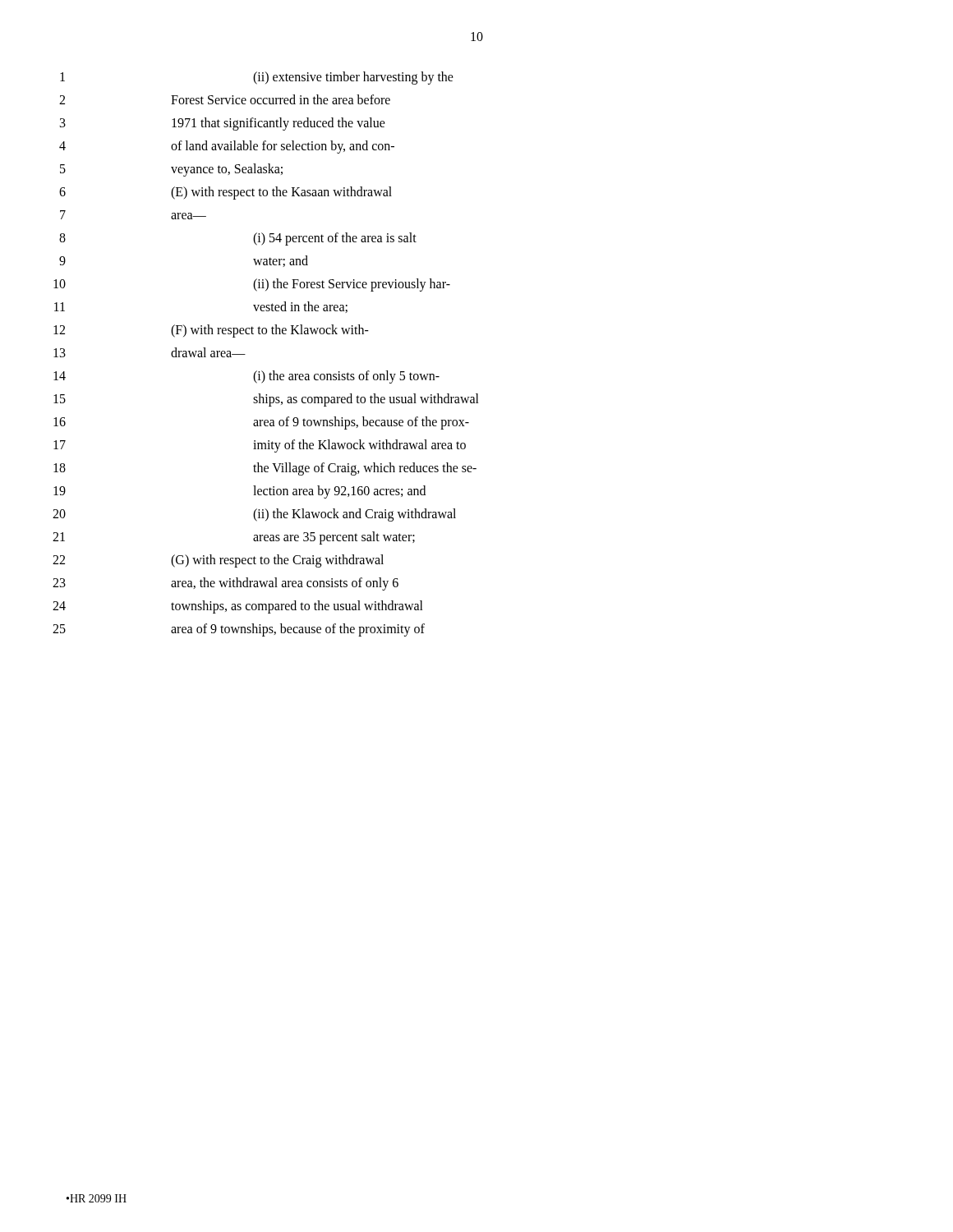The image size is (953, 1232).
Task: Click on the text block starting "8 (i) 54 percent of the area is"
Action: (61, 238)
